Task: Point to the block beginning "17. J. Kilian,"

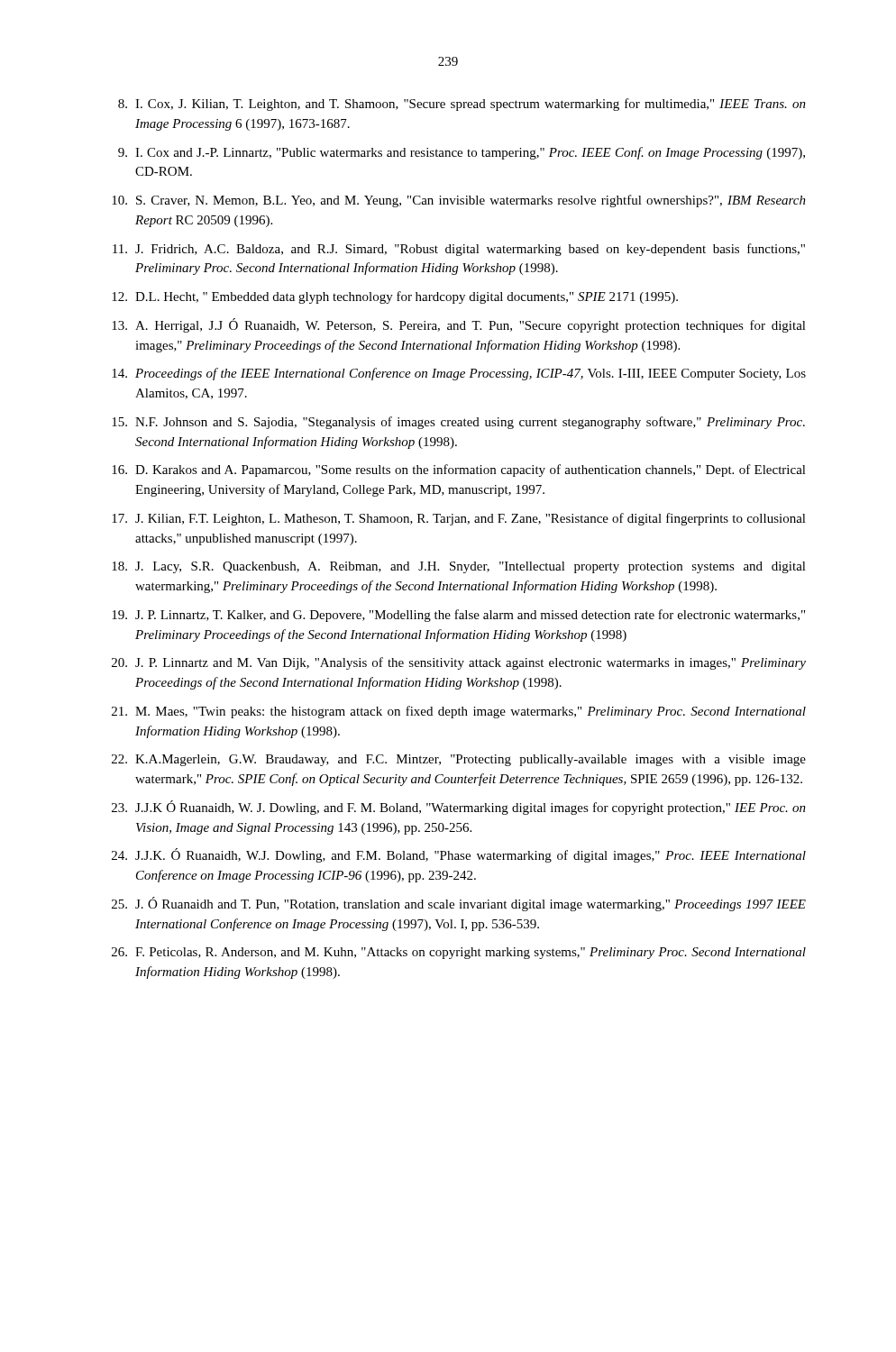Action: click(x=448, y=529)
